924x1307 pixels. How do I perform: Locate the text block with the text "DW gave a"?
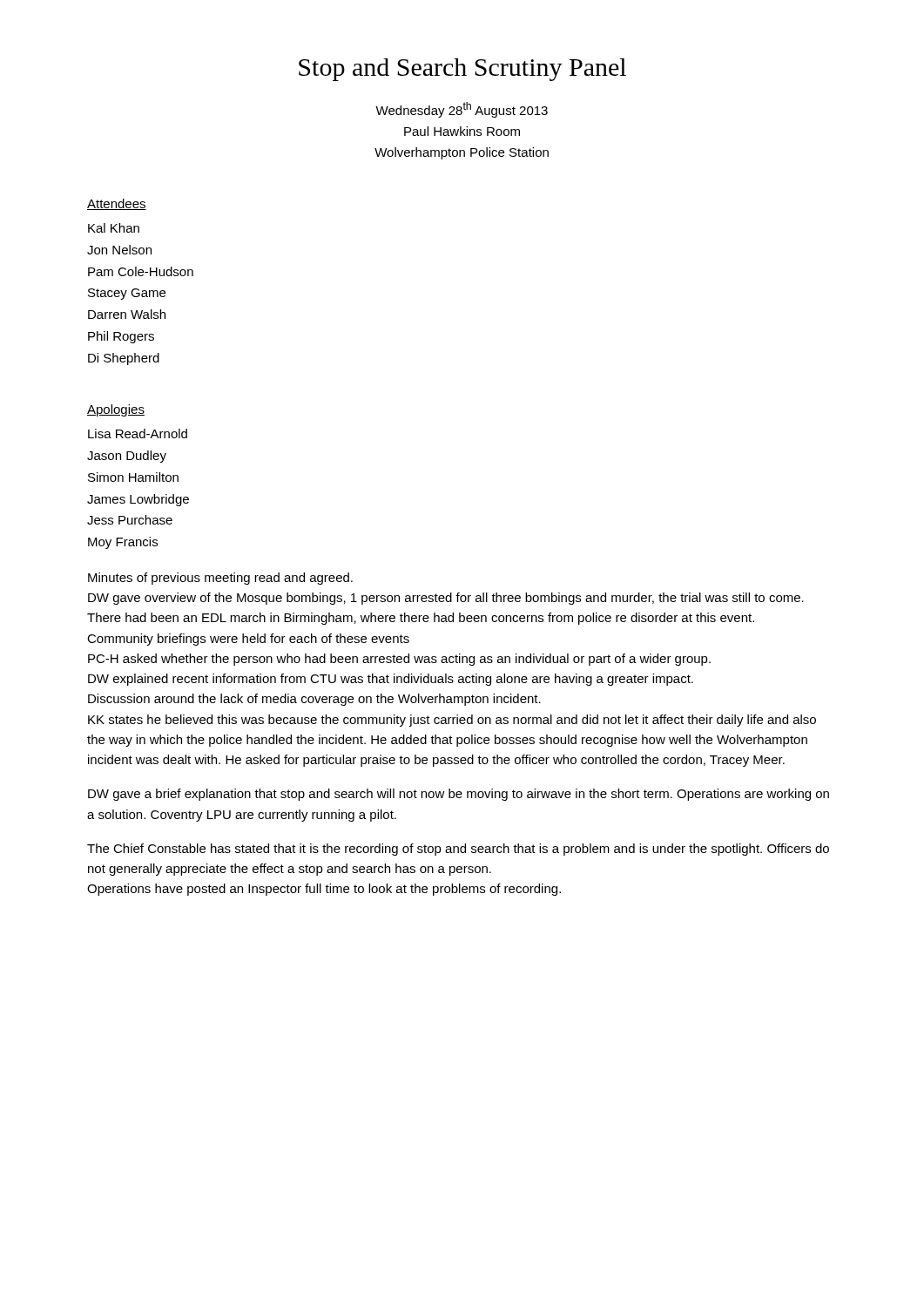click(x=459, y=804)
